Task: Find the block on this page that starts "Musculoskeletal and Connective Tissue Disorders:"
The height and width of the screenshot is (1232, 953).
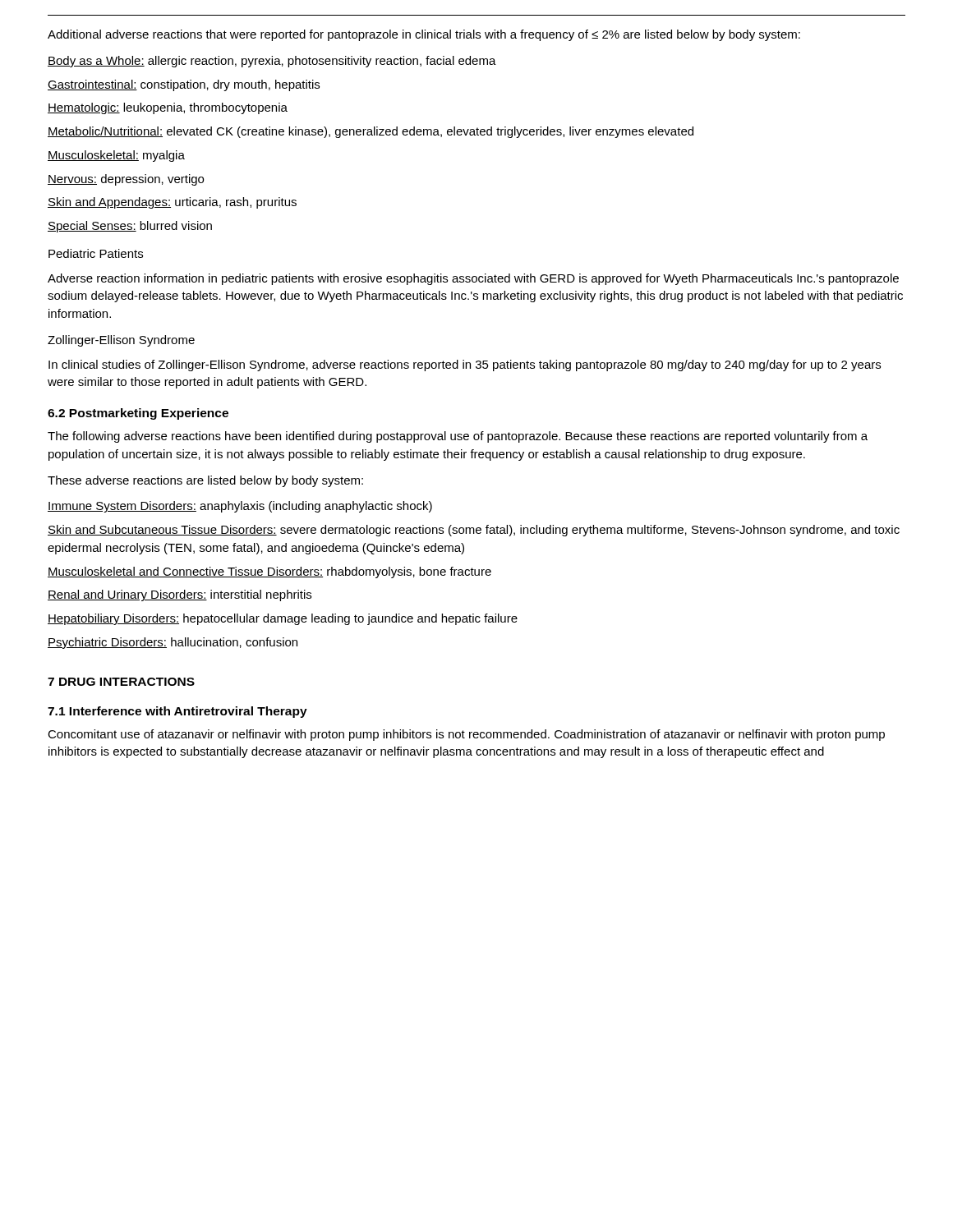Action: point(270,571)
